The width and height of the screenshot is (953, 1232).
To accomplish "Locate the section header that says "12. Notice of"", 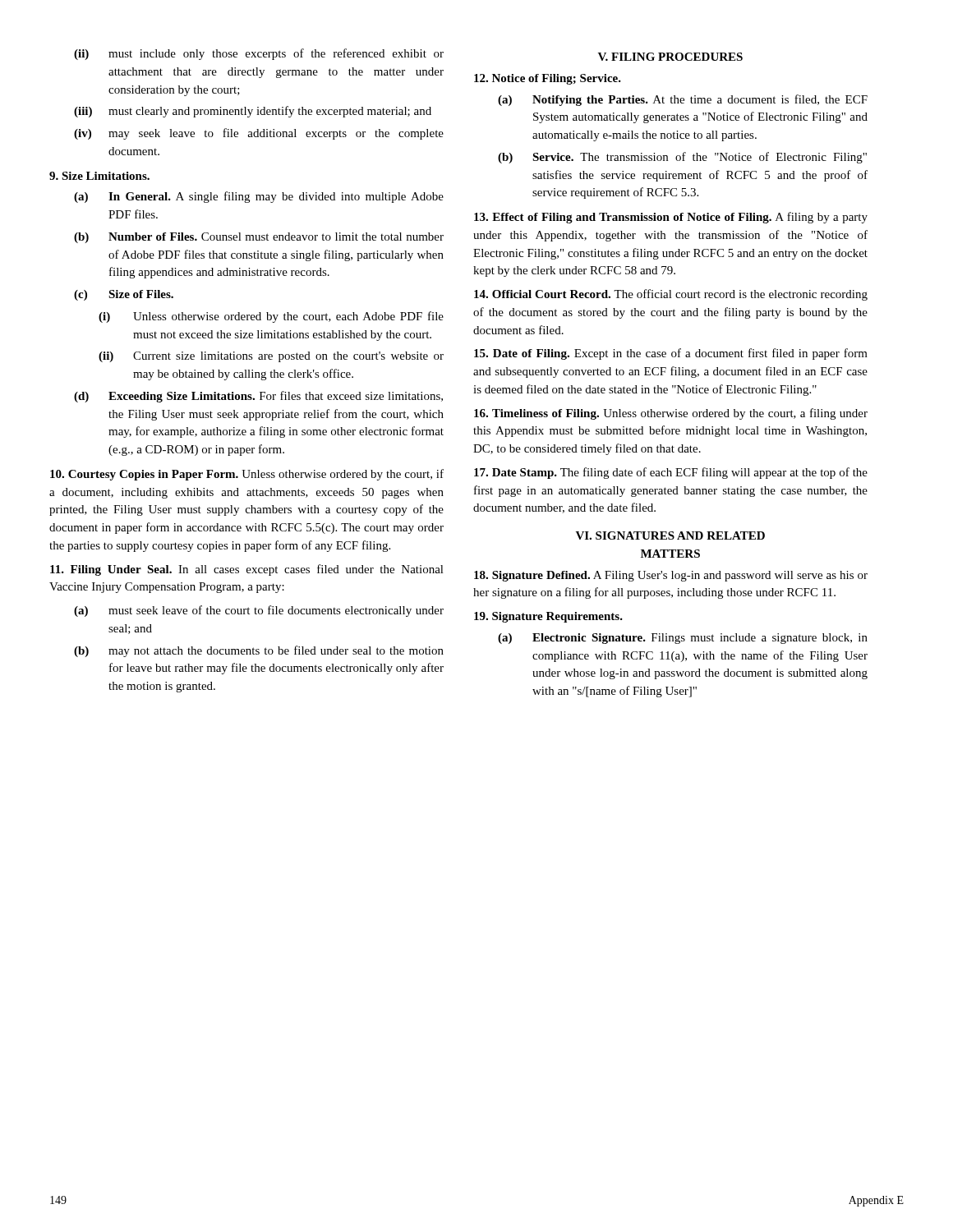I will click(547, 78).
